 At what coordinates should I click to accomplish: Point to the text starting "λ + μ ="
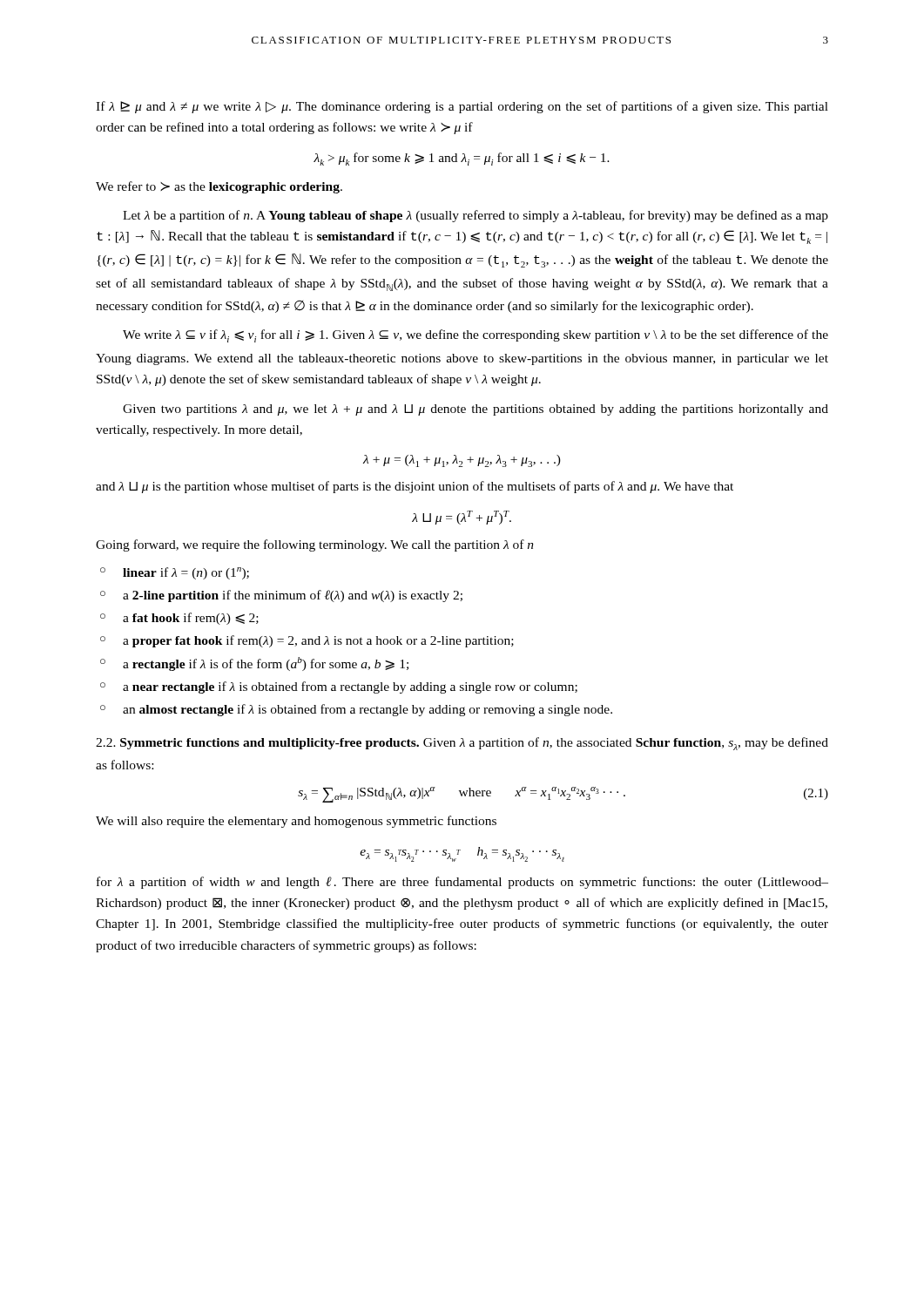coord(462,460)
